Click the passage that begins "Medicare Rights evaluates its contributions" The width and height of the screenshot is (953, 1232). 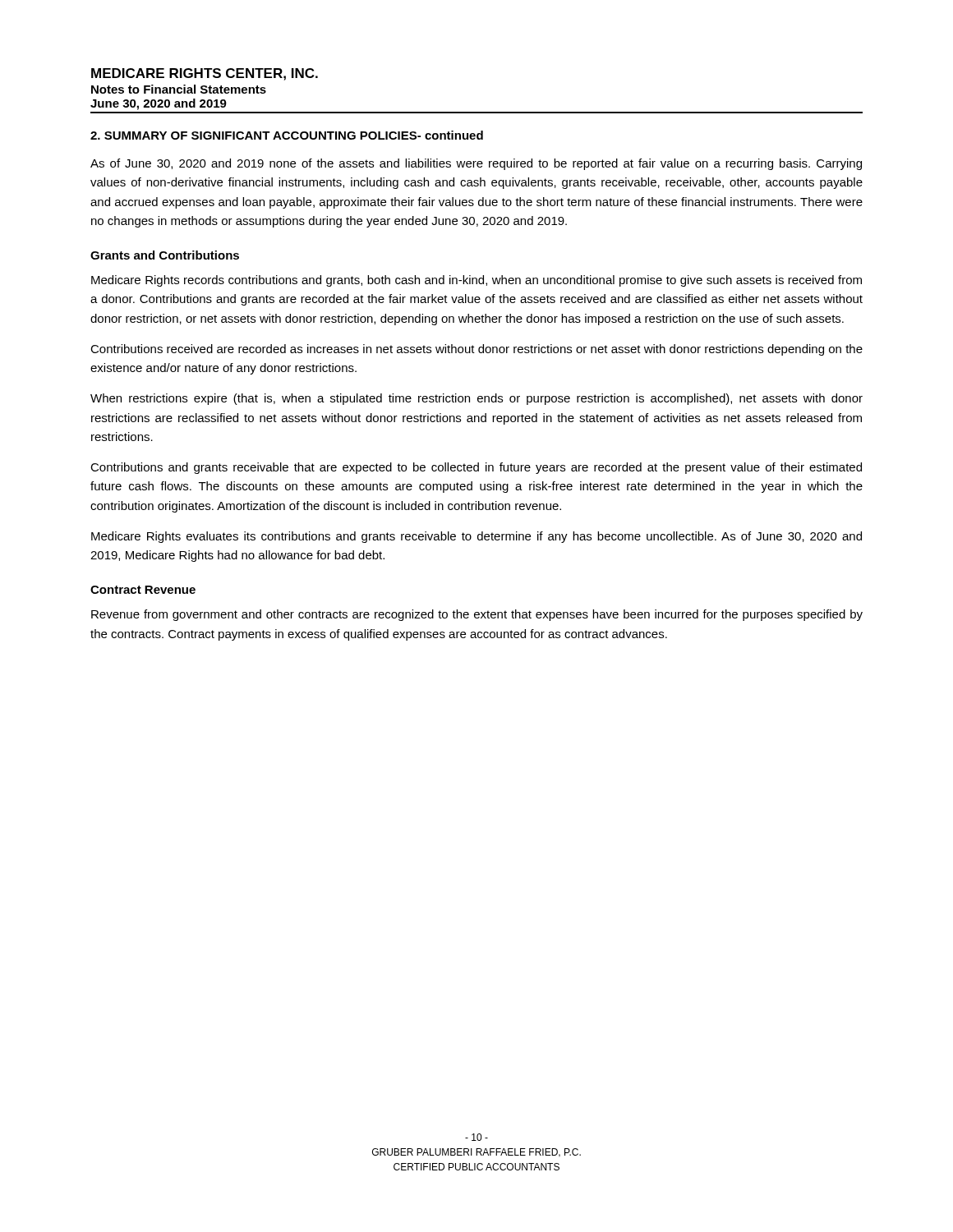click(x=476, y=545)
